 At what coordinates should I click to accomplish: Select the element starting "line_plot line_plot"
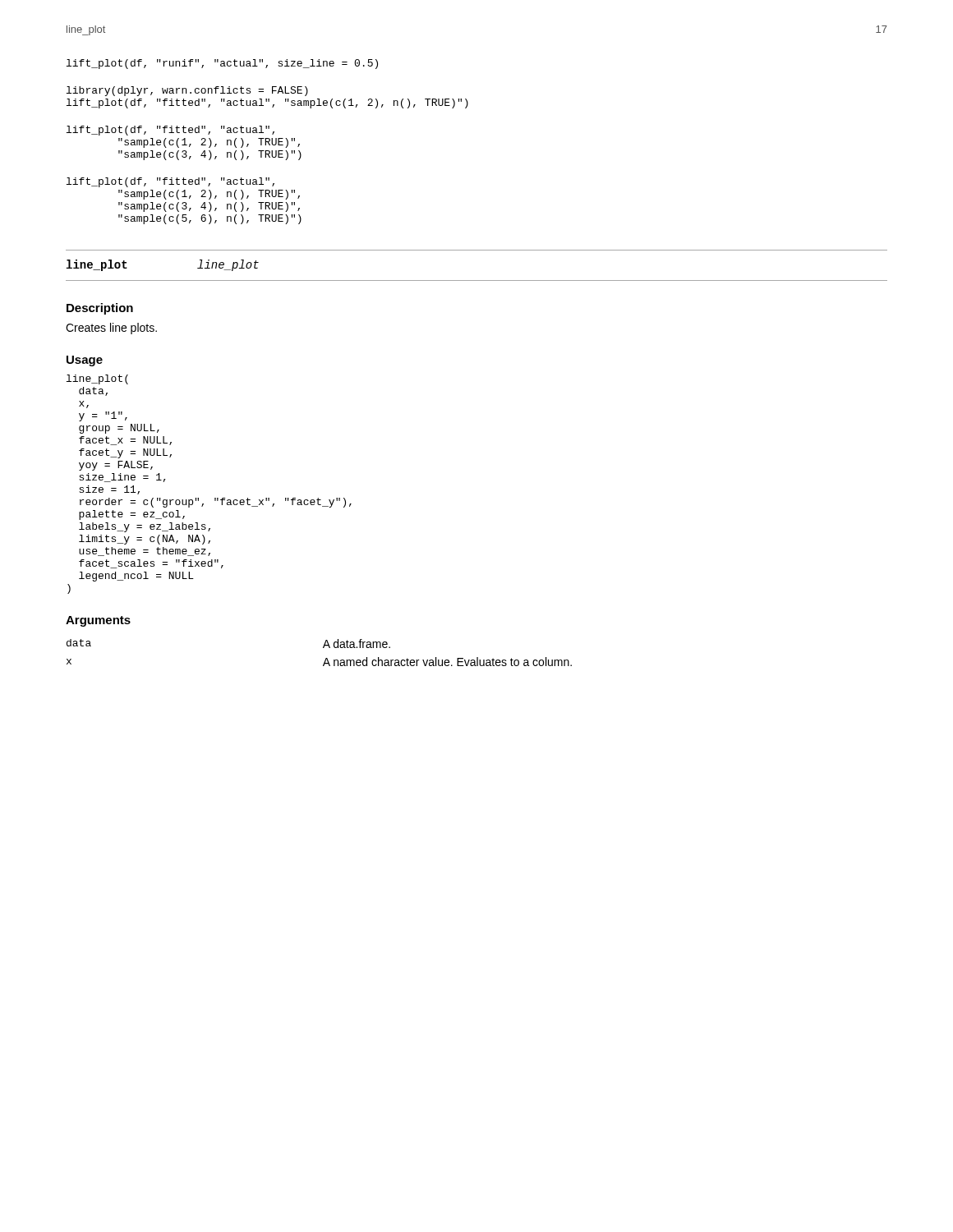pos(92,265)
